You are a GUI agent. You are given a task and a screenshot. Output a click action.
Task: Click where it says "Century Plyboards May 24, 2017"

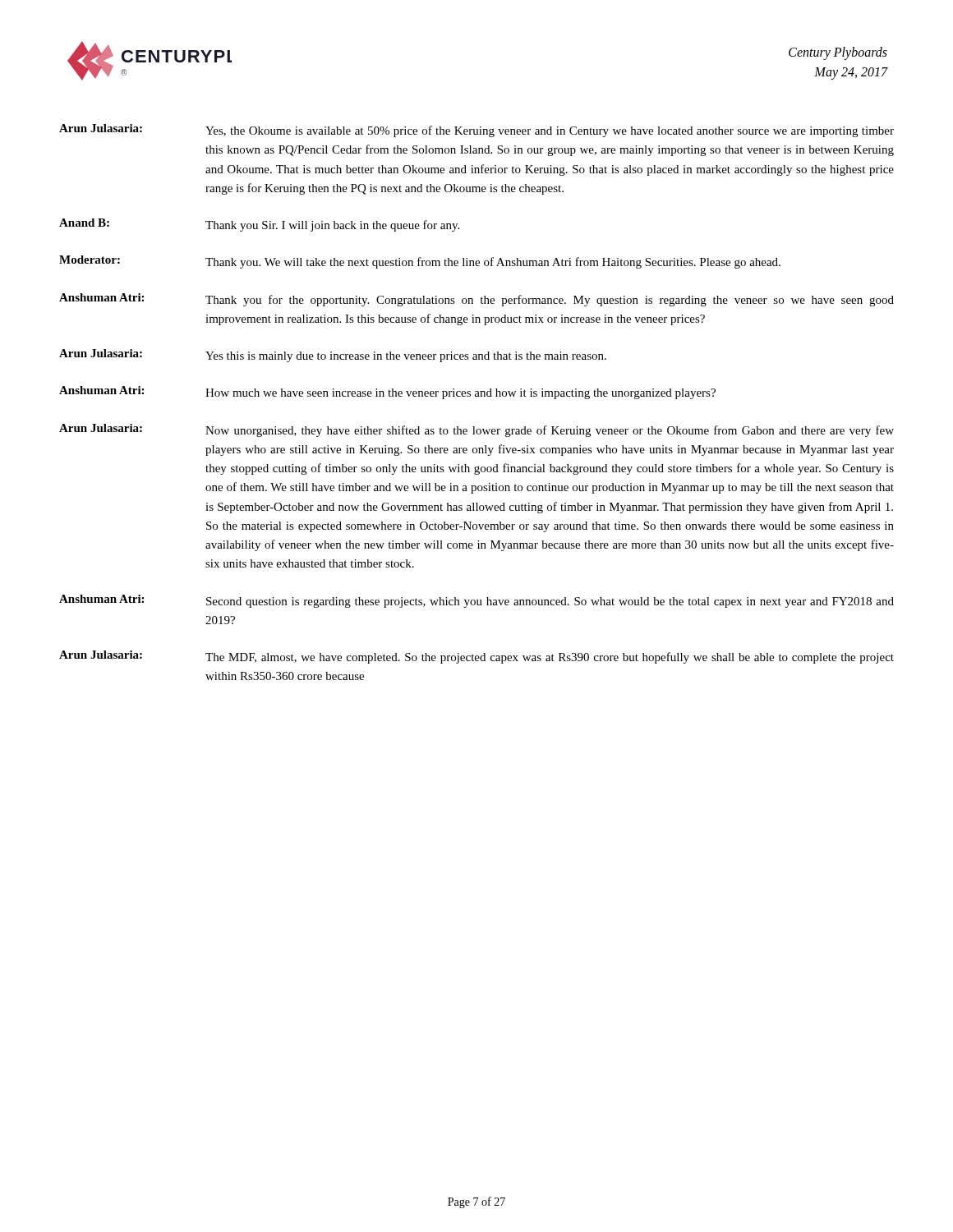tap(838, 62)
